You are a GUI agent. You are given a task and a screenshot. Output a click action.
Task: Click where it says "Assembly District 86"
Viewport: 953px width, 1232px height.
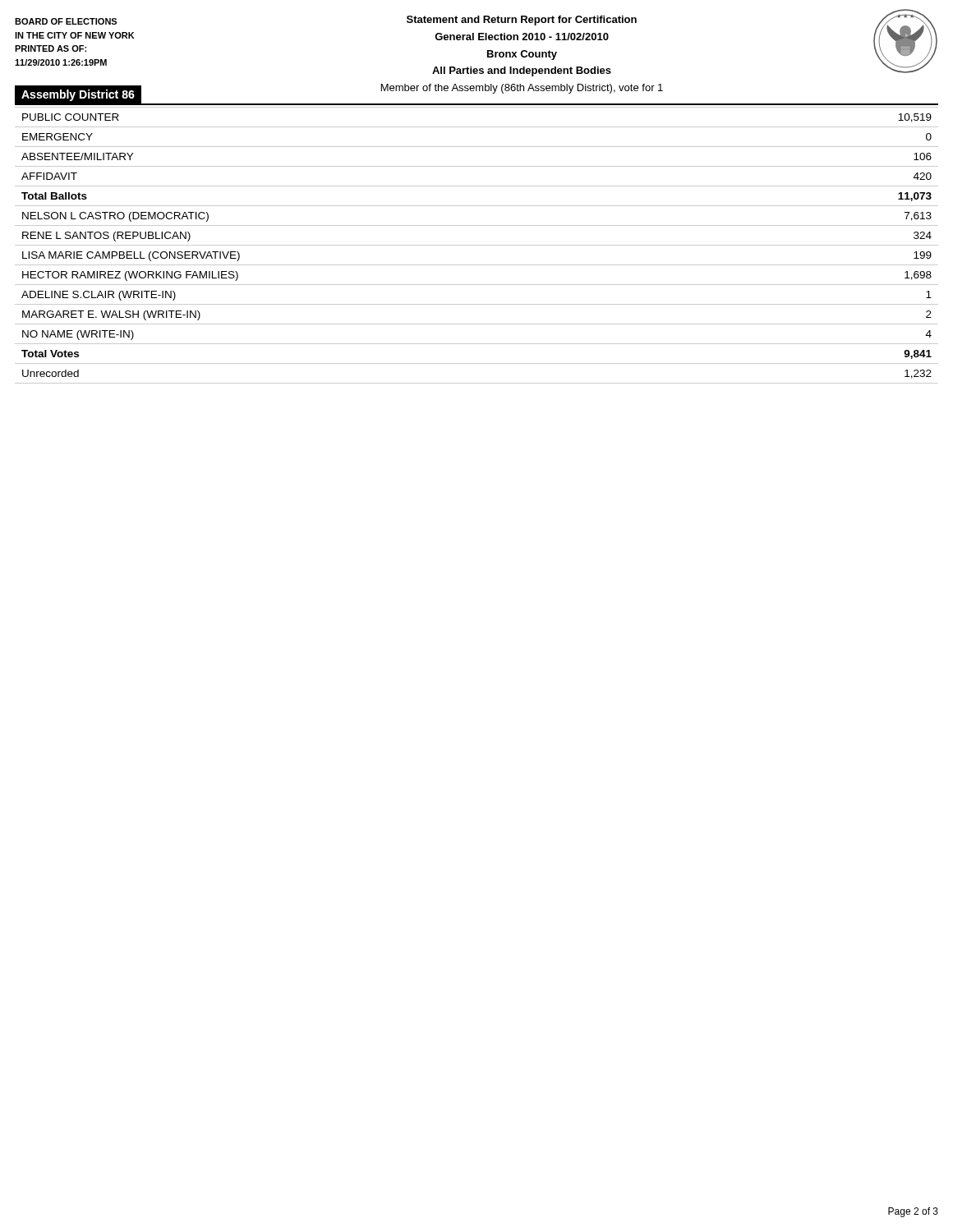(476, 95)
